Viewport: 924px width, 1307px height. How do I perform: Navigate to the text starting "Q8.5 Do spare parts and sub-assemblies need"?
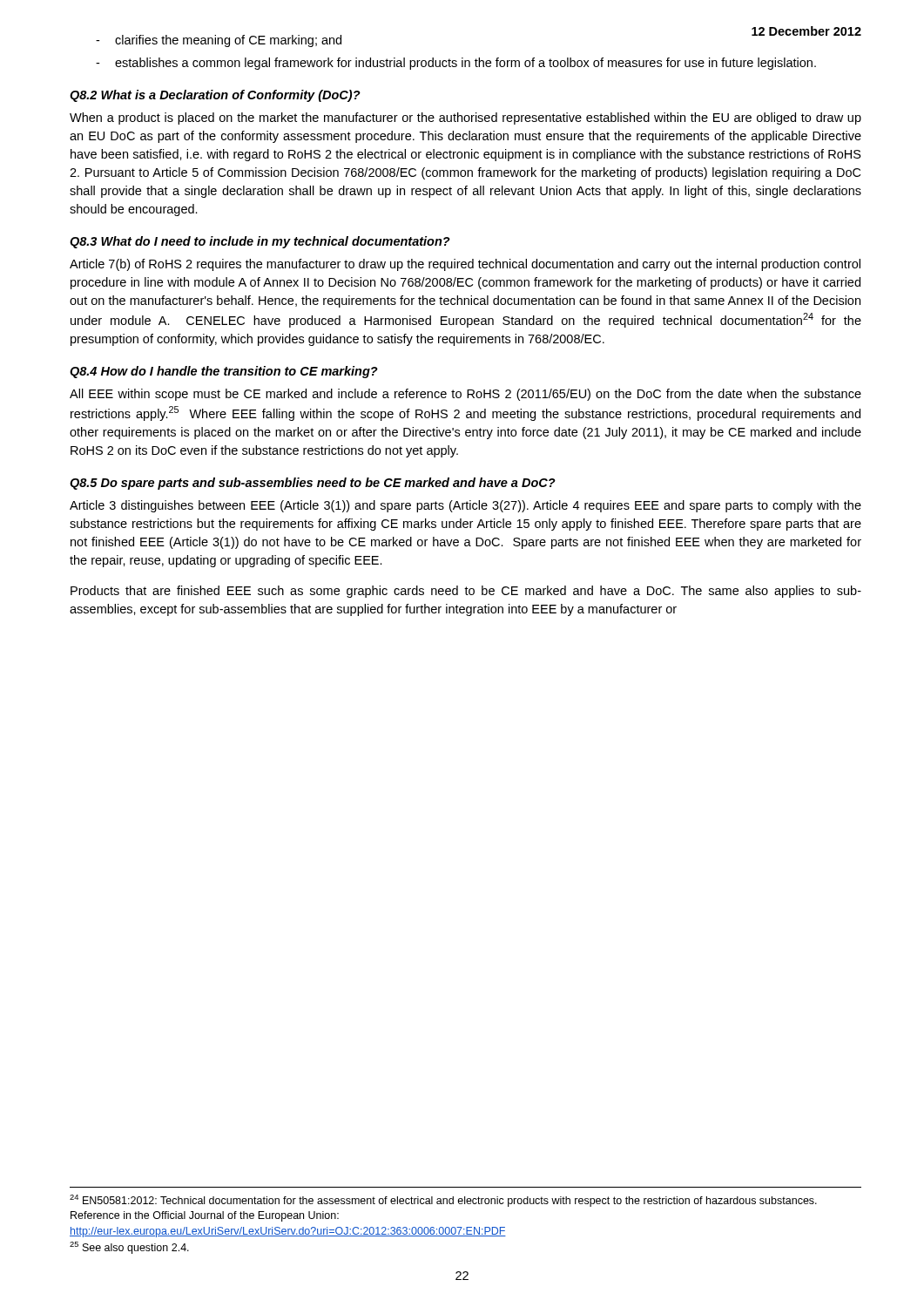click(x=312, y=483)
